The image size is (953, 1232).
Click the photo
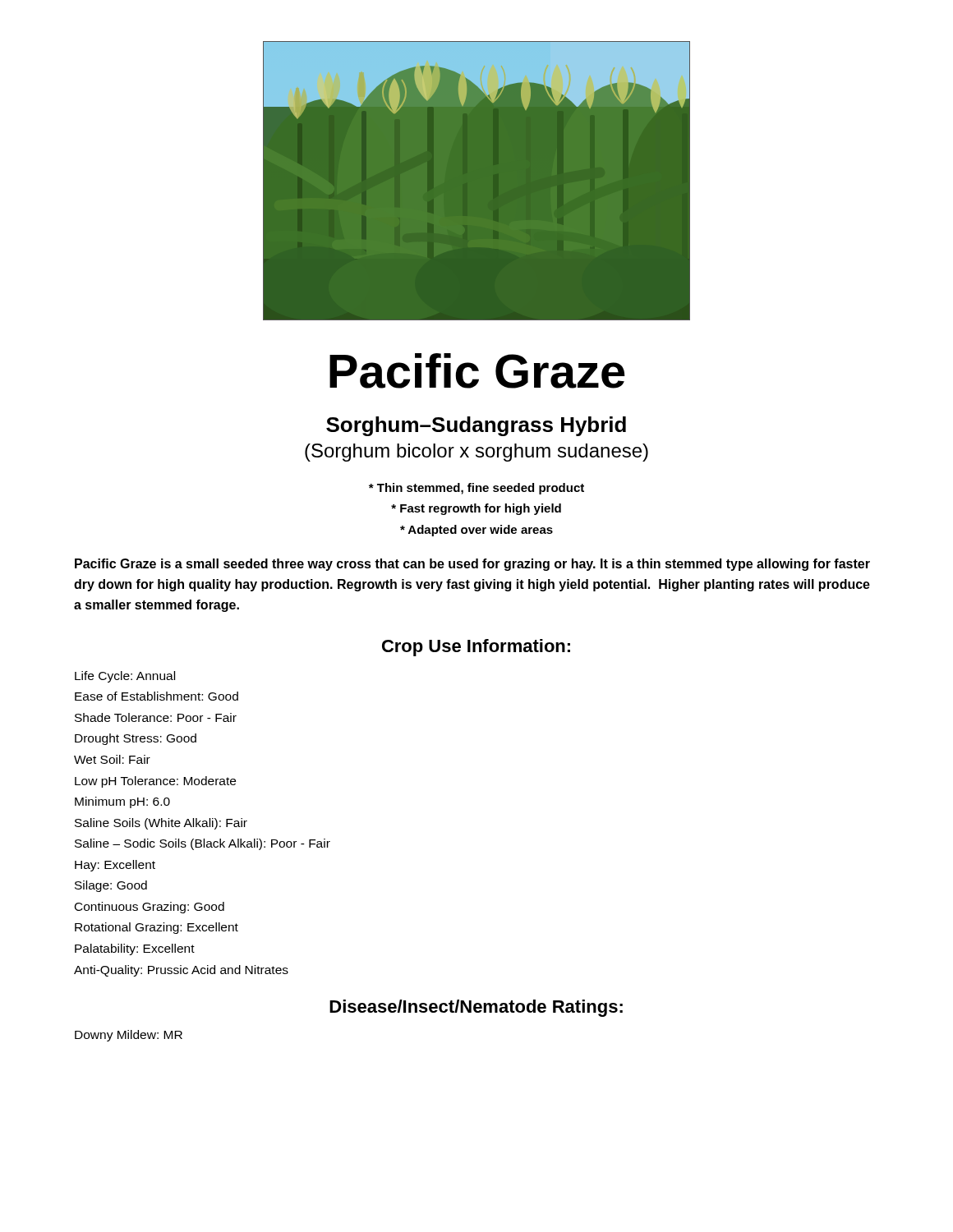(476, 181)
